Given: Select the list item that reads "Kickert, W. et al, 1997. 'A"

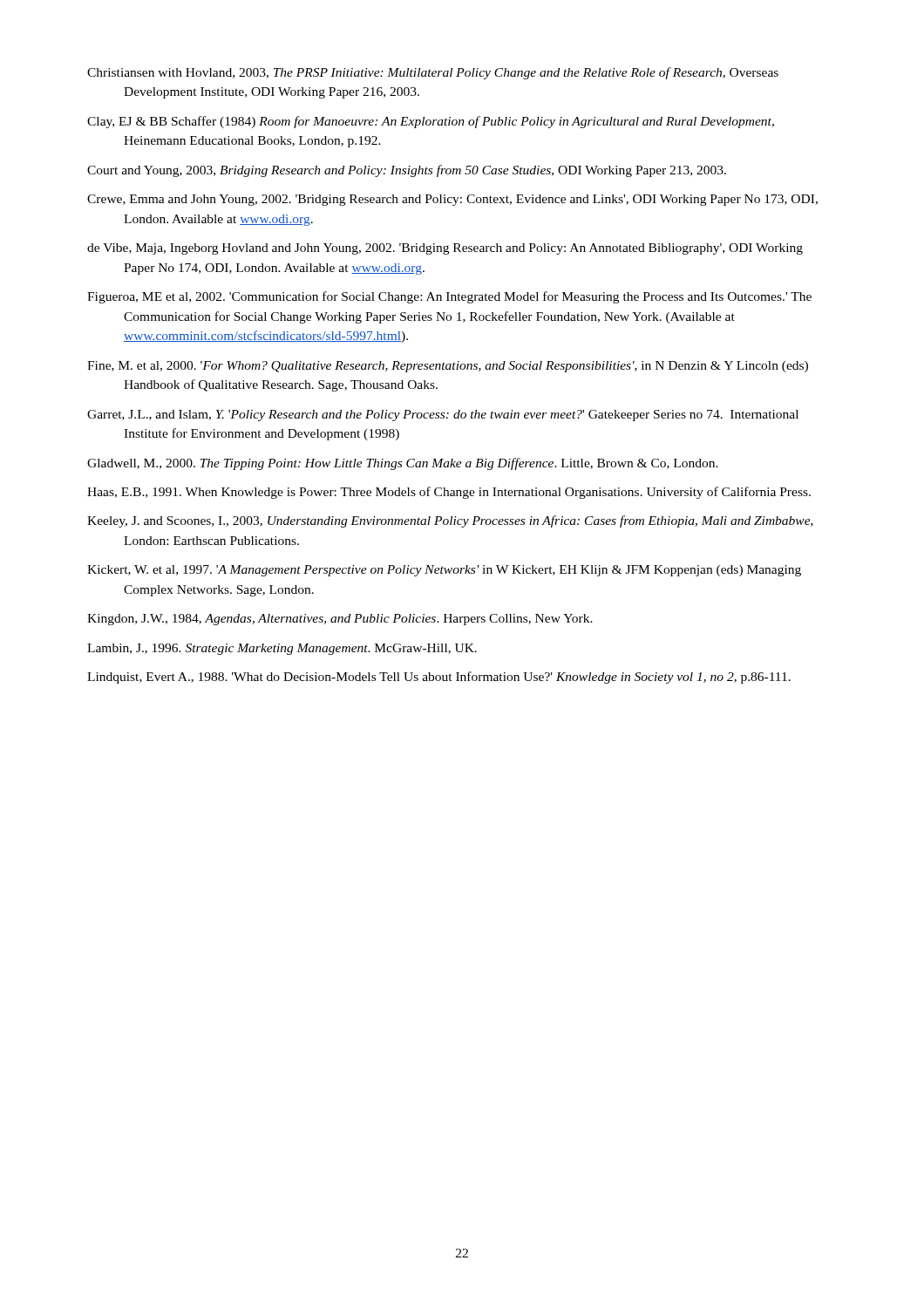Looking at the screenshot, I should (444, 579).
